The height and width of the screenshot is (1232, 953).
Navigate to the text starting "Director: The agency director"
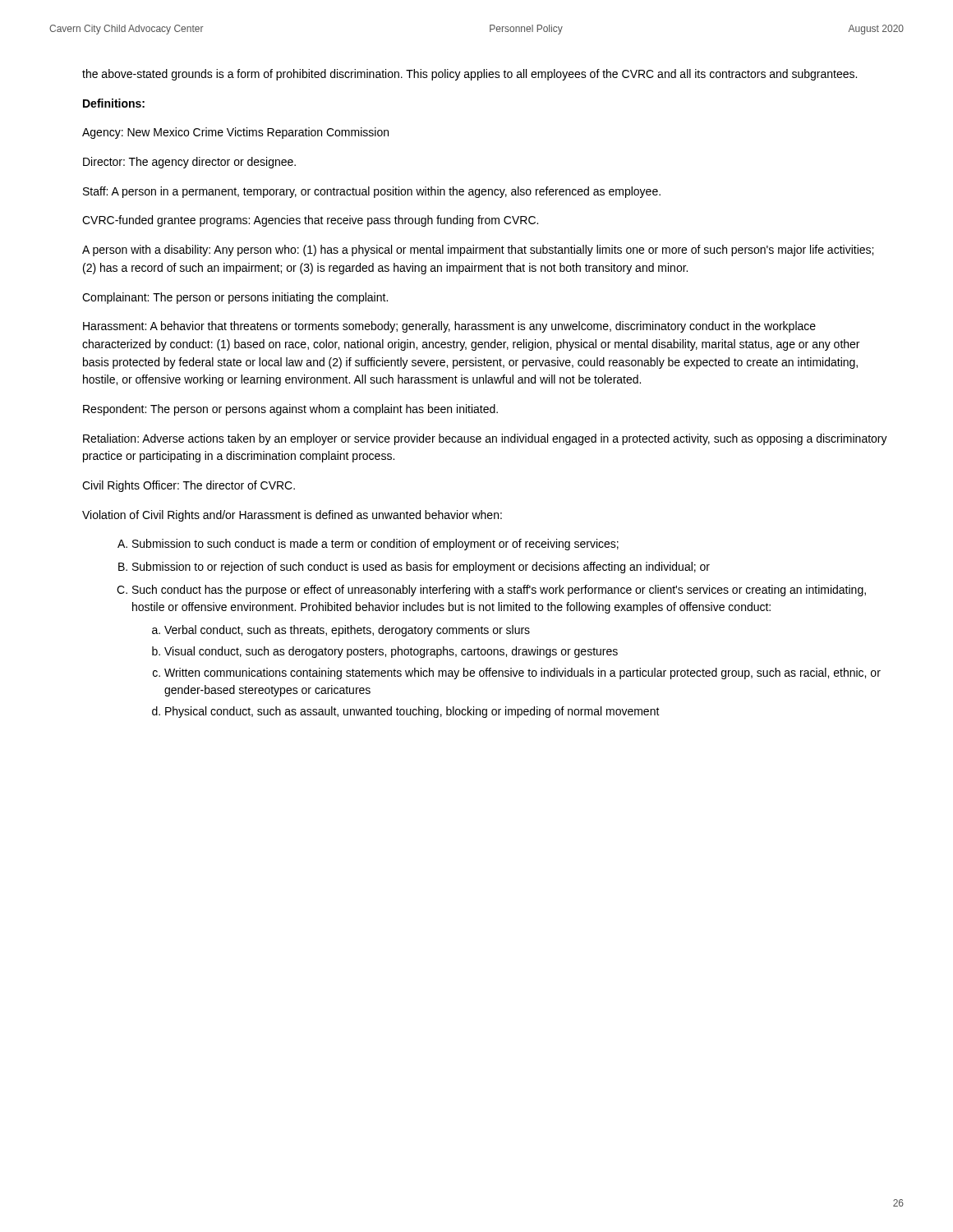pyautogui.click(x=189, y=163)
